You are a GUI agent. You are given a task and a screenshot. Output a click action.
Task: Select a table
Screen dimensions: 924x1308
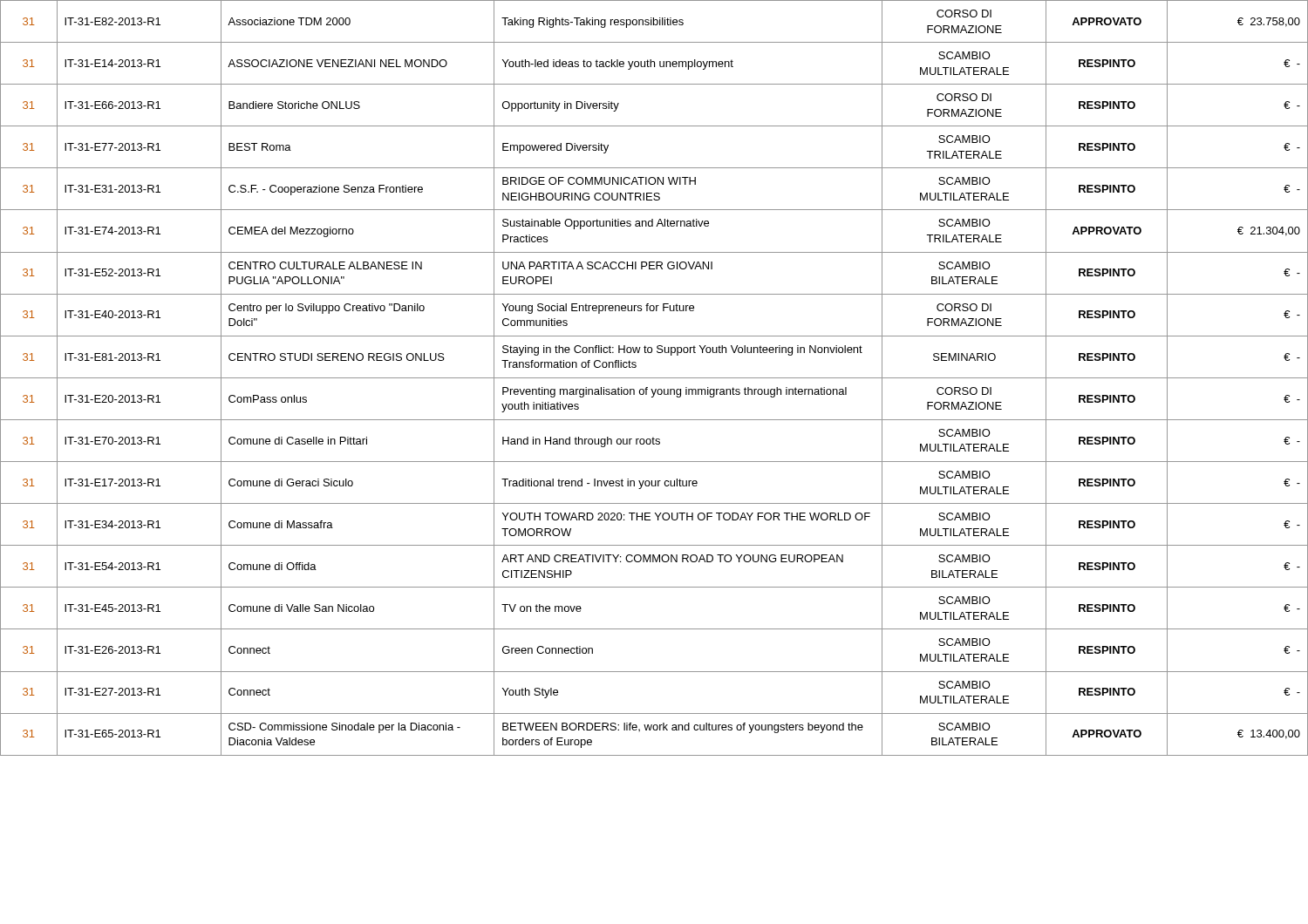654,378
